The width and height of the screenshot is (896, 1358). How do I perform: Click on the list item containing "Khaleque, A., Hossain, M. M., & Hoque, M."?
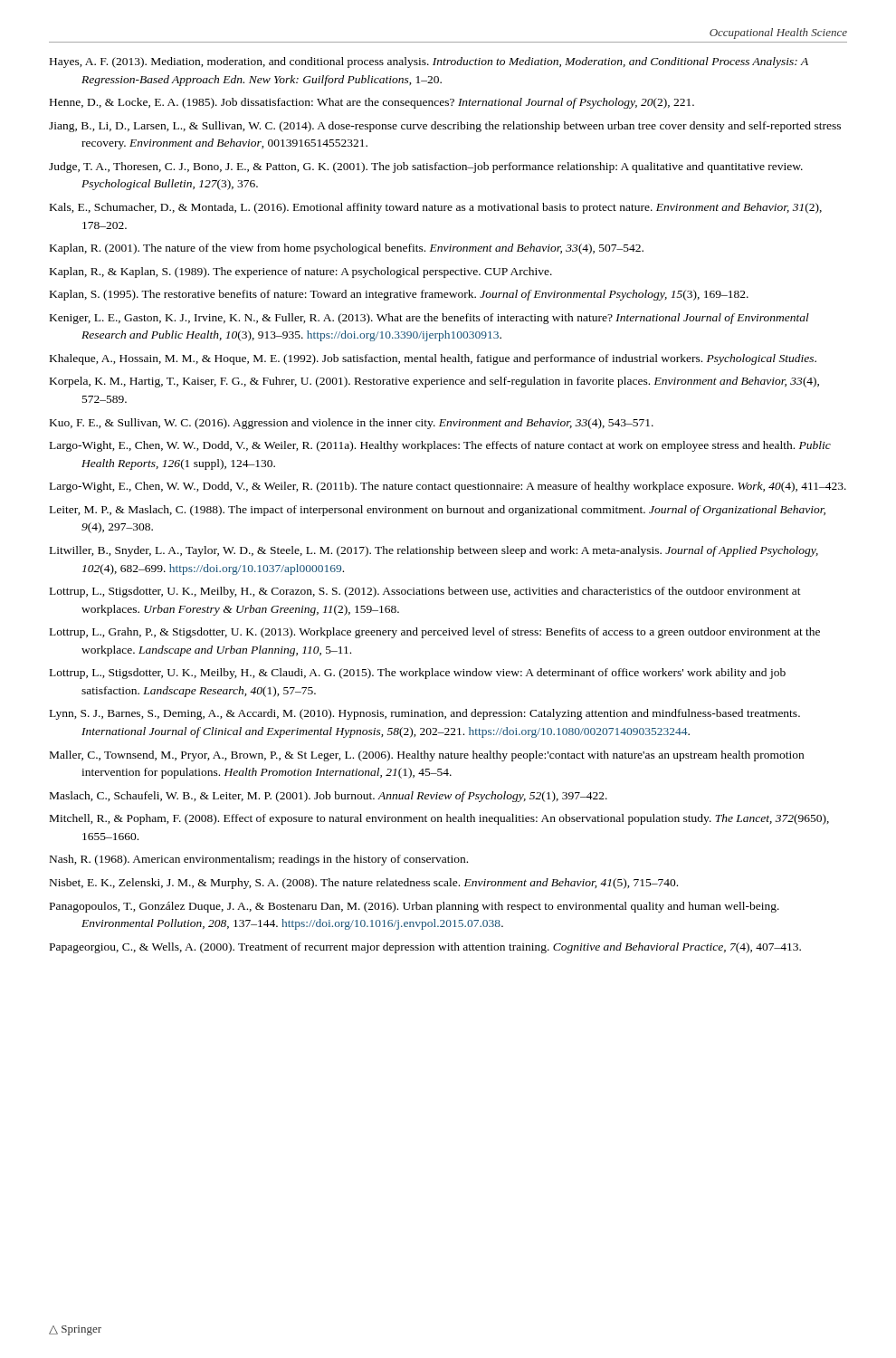(433, 358)
